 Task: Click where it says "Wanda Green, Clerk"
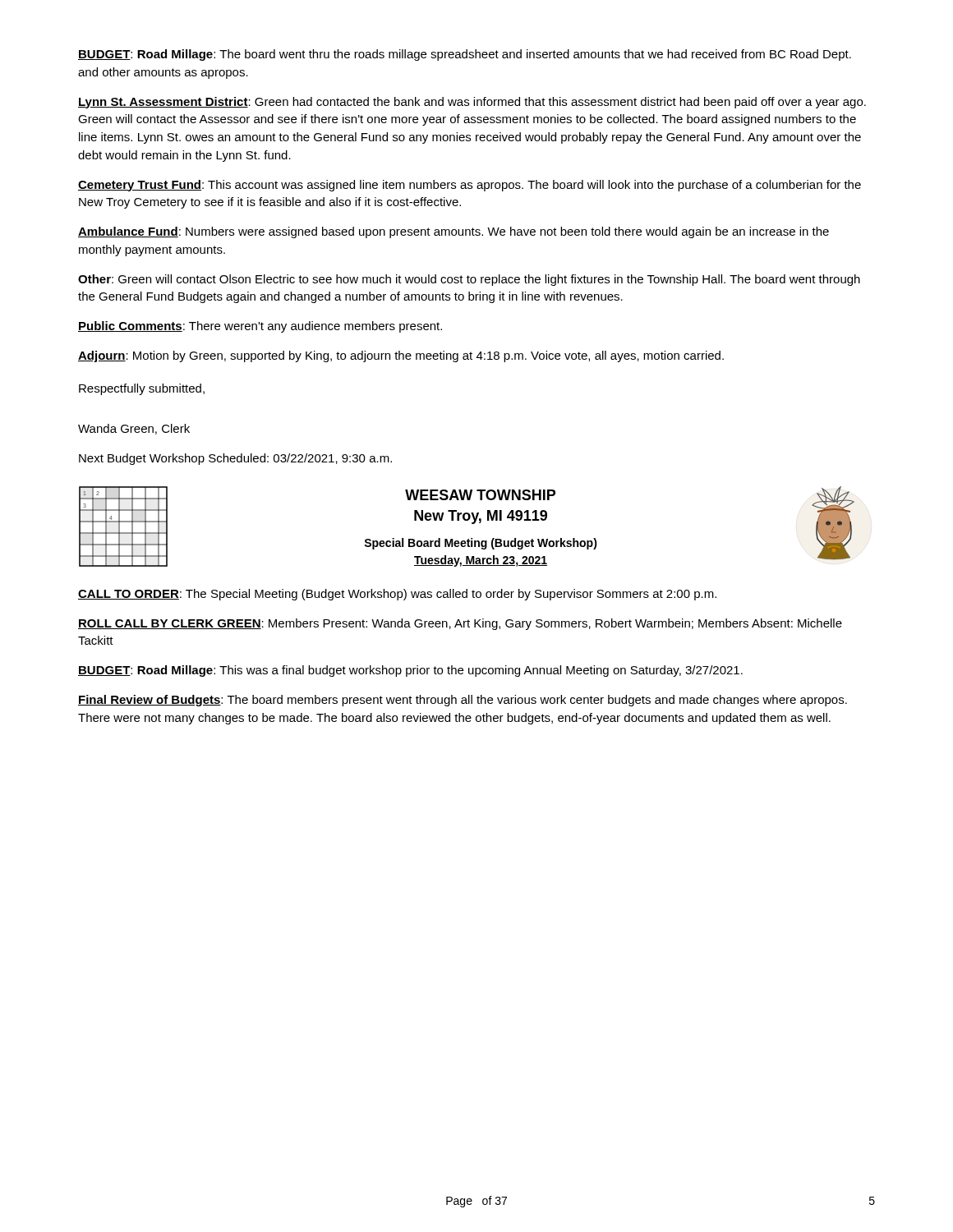134,429
